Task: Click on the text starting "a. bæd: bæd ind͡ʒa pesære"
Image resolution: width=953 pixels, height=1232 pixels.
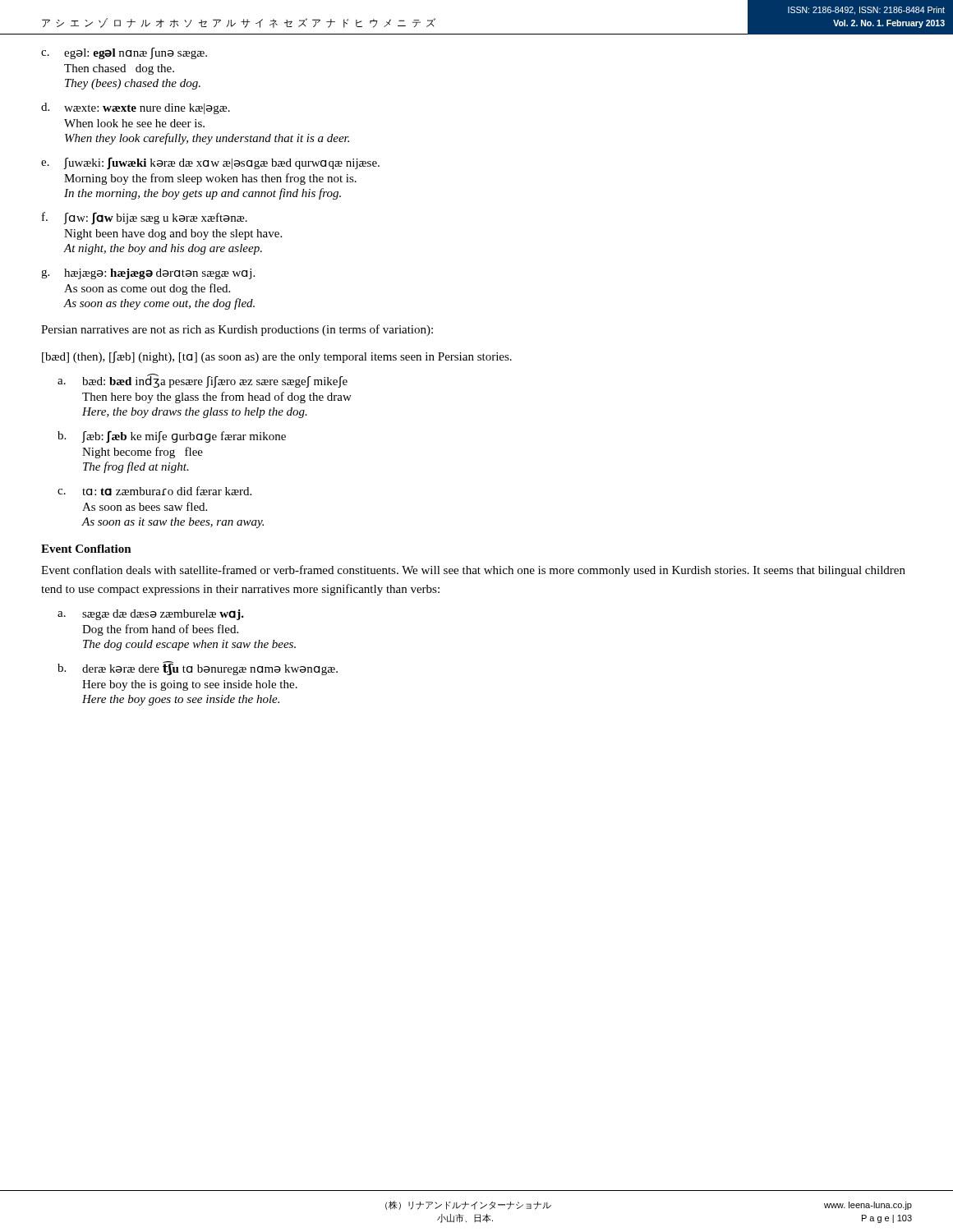Action: tap(203, 381)
